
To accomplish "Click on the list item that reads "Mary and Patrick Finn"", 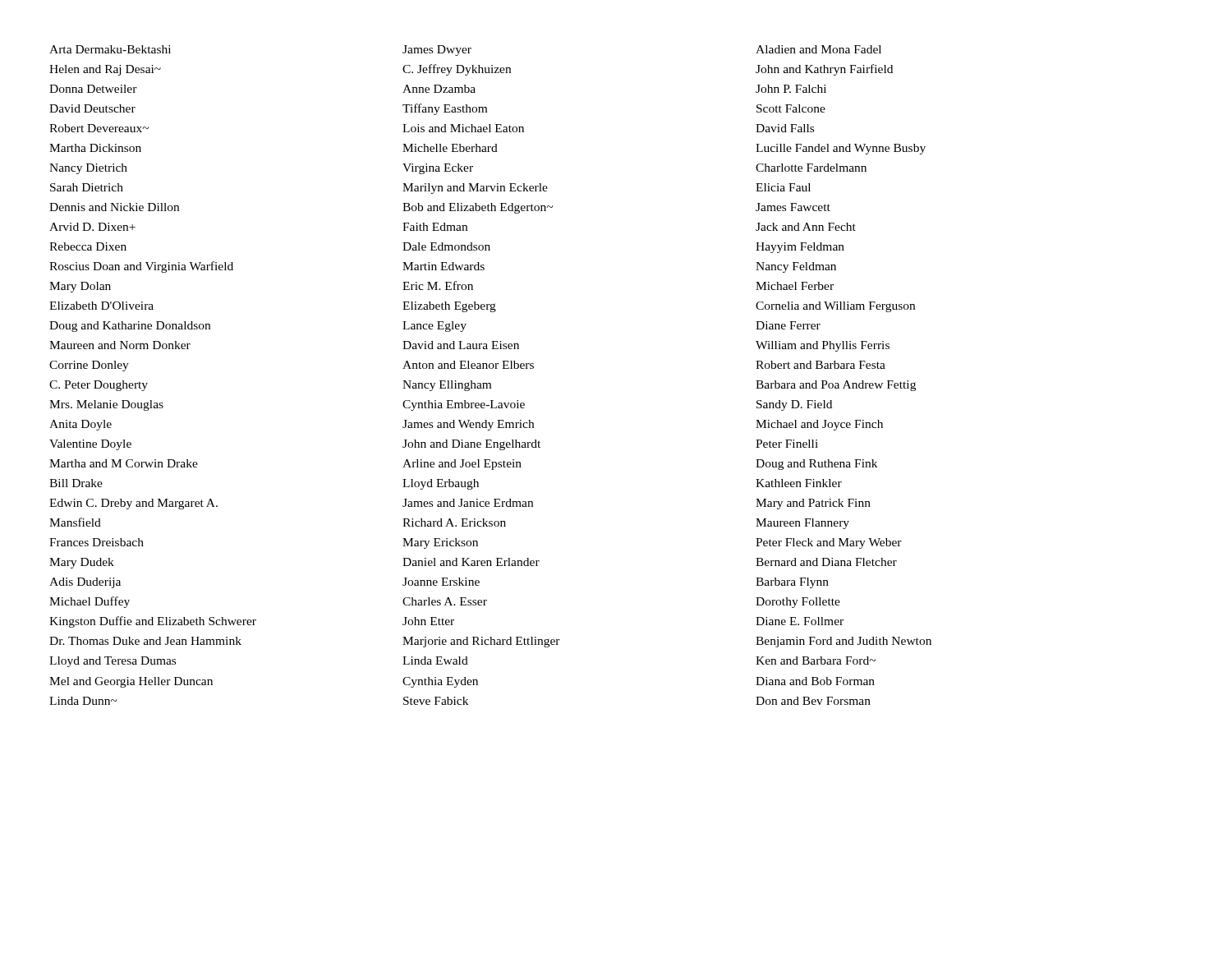I will click(813, 504).
